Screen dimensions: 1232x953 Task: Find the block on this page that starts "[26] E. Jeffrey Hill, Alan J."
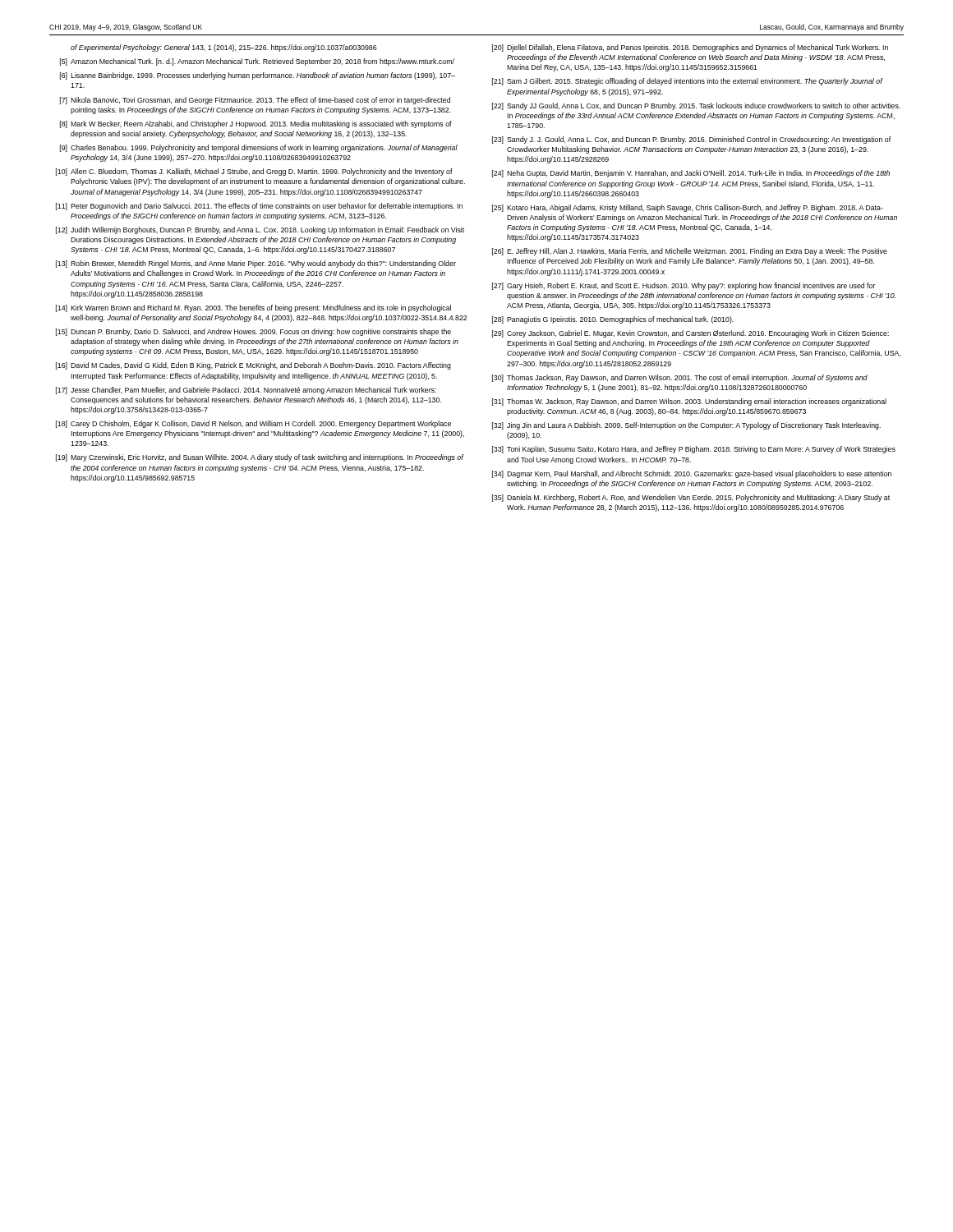tap(695, 262)
